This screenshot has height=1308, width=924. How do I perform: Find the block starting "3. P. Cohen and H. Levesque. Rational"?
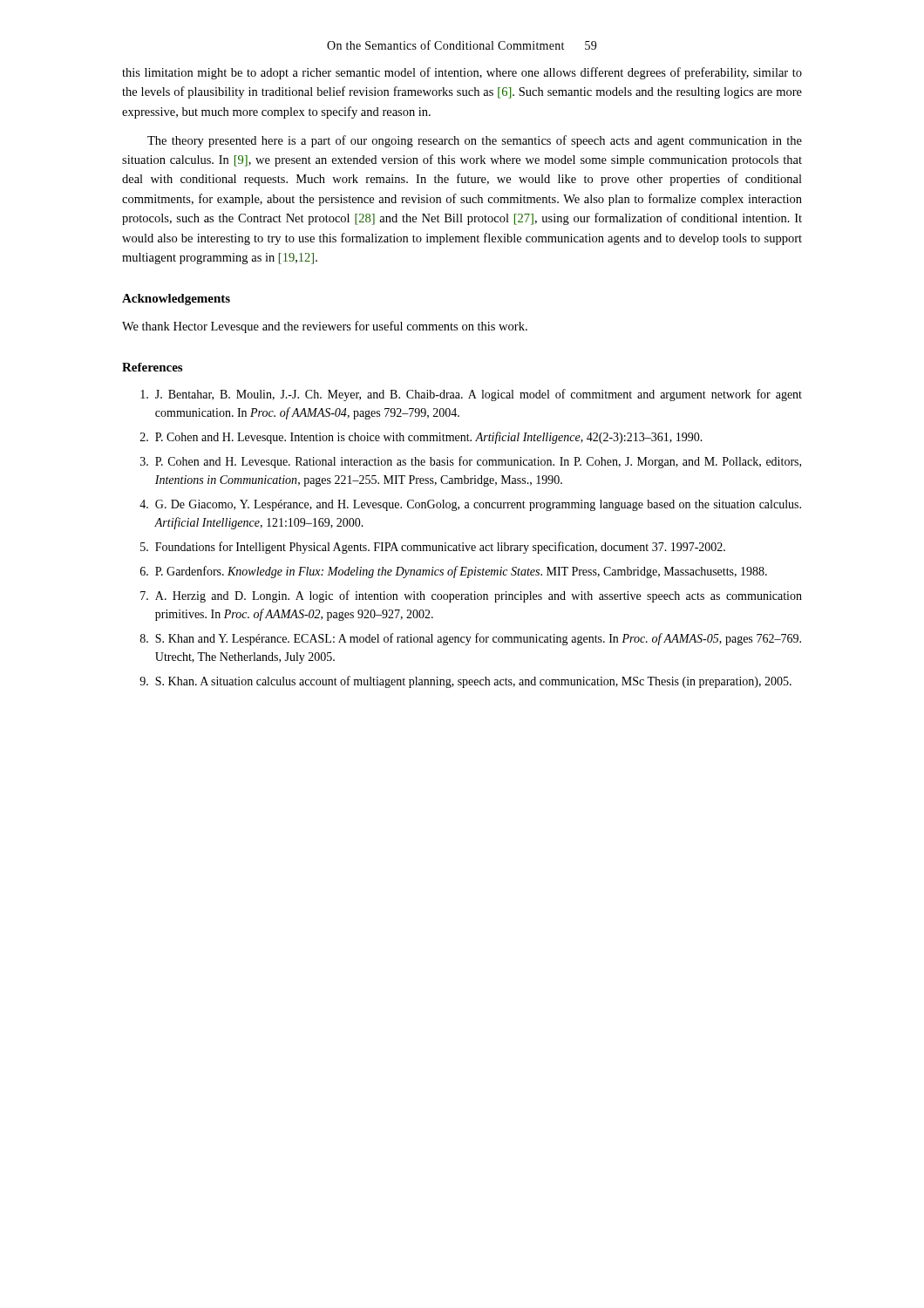[x=462, y=471]
